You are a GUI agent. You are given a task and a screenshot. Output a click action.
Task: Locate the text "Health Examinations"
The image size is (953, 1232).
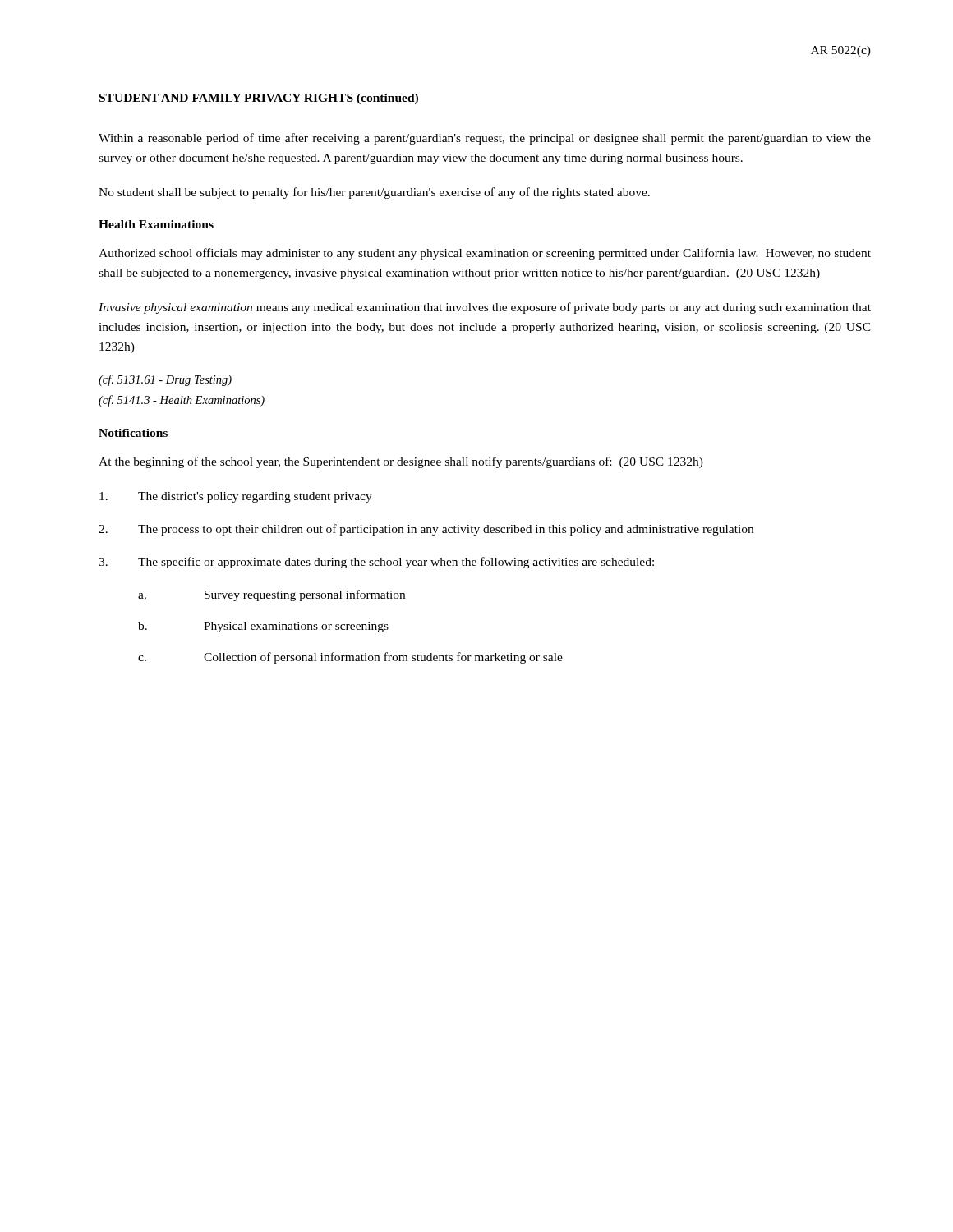156,224
